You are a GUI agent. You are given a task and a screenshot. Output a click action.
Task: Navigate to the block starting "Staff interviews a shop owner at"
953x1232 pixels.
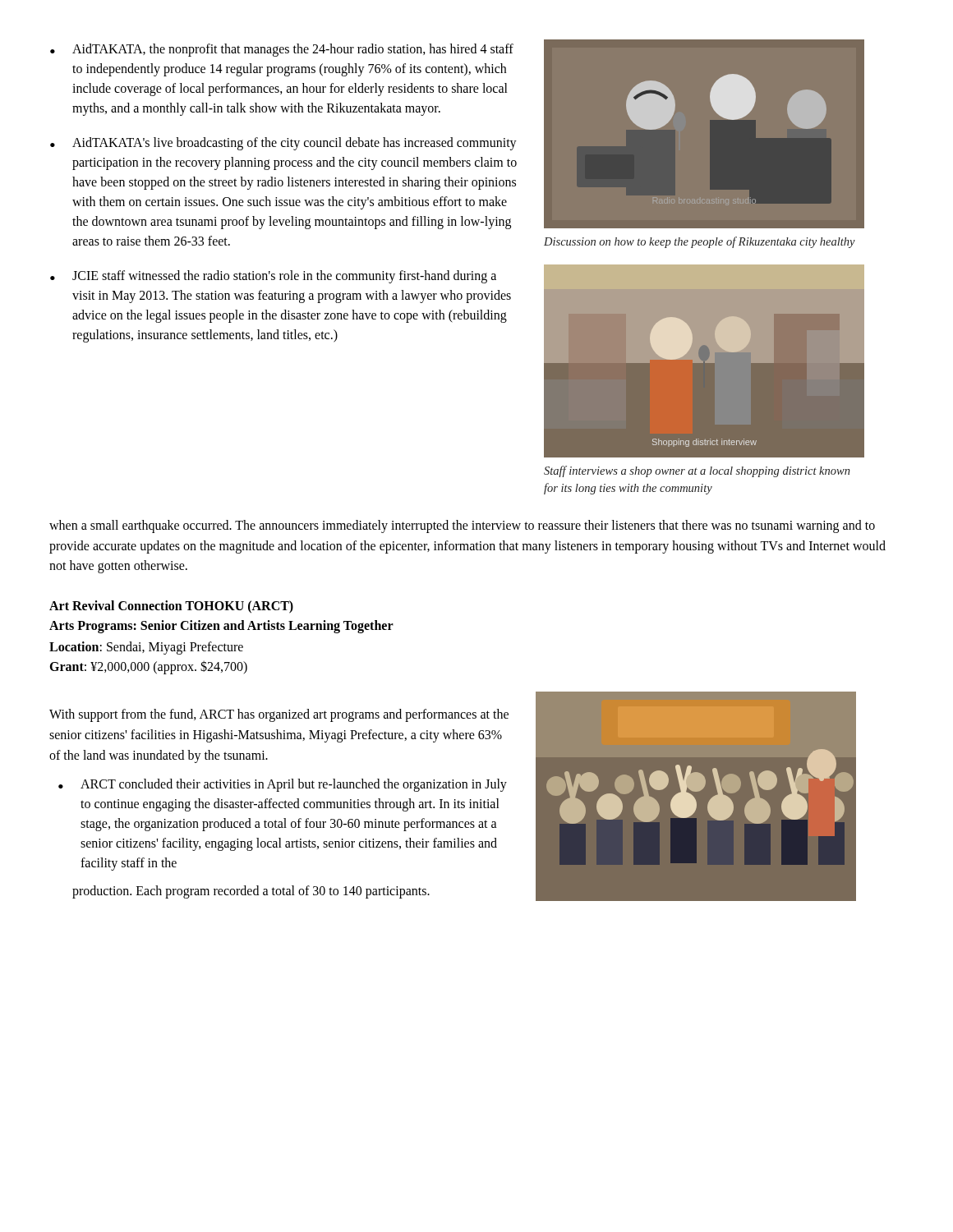(x=697, y=479)
